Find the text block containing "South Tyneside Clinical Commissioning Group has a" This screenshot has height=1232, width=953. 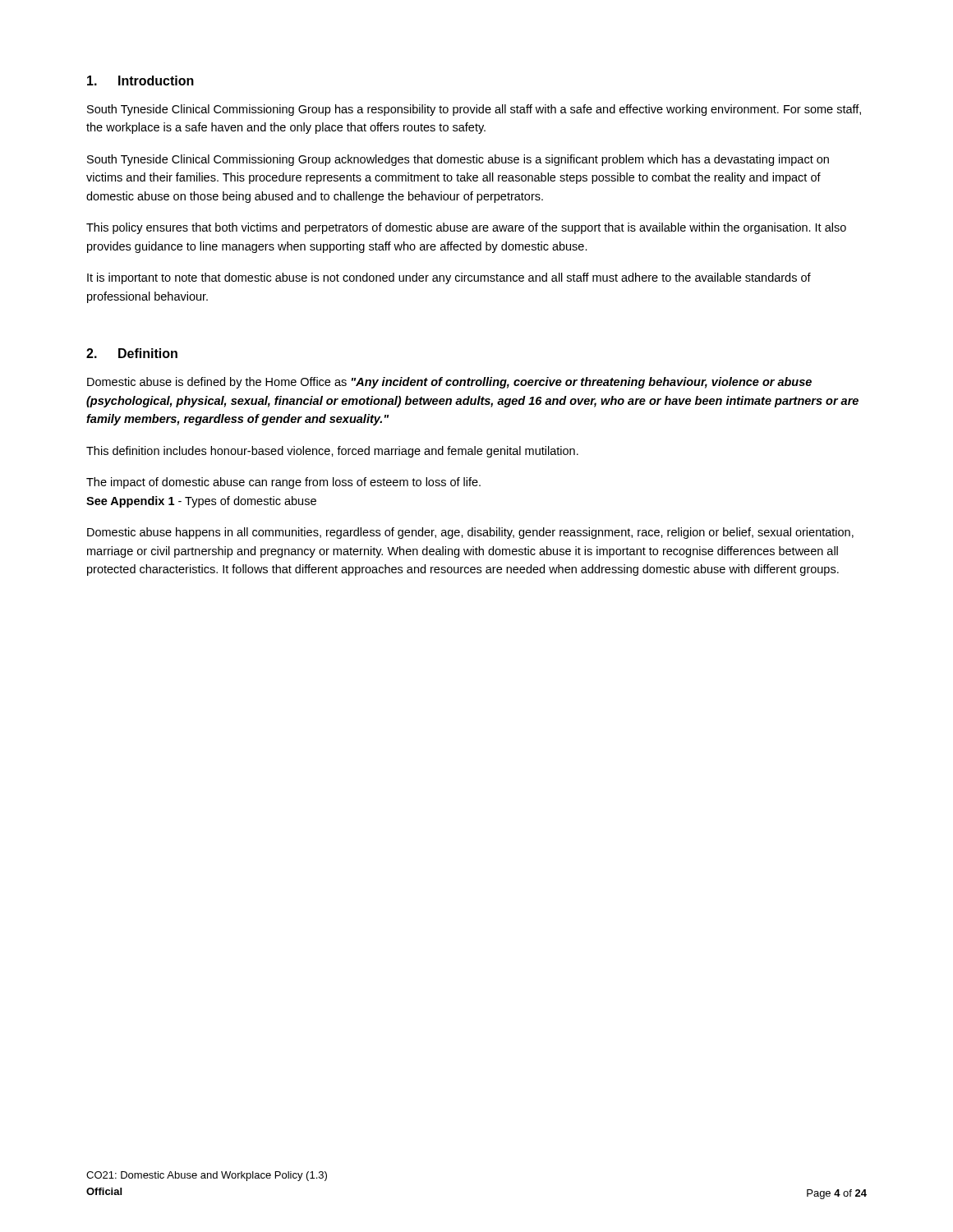tap(474, 118)
